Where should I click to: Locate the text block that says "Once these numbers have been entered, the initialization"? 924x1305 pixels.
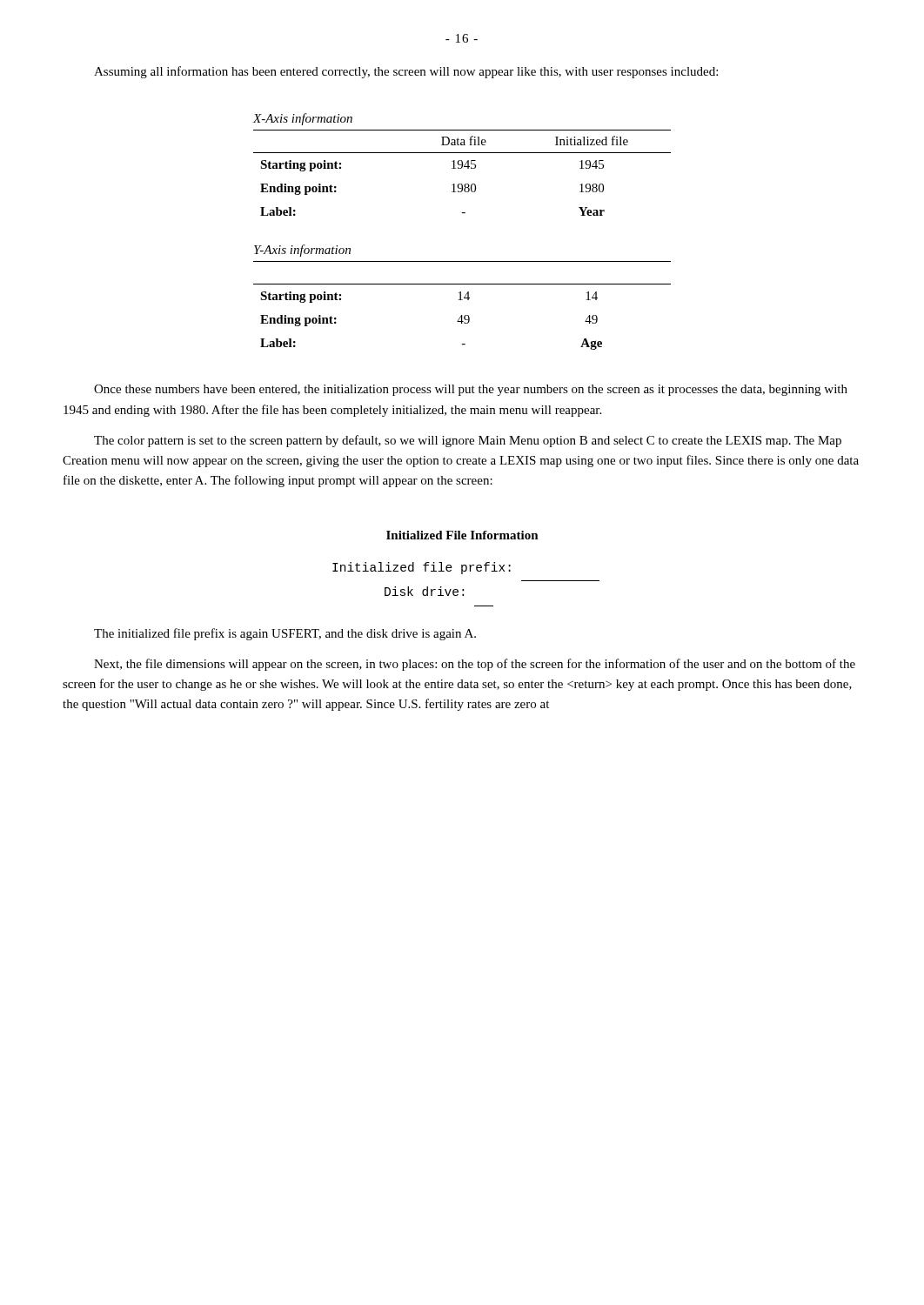[455, 399]
